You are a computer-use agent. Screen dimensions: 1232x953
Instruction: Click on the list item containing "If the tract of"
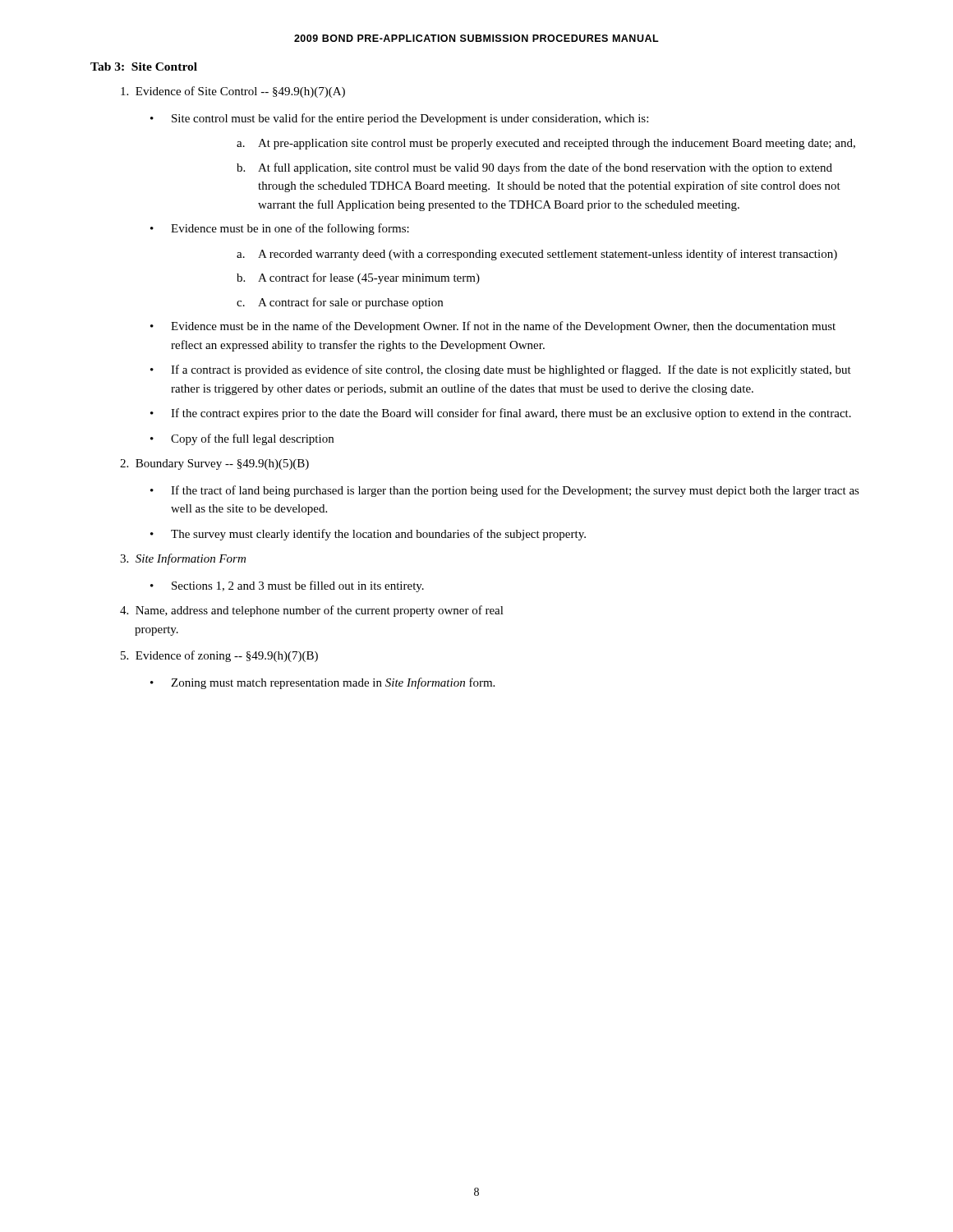click(x=517, y=499)
